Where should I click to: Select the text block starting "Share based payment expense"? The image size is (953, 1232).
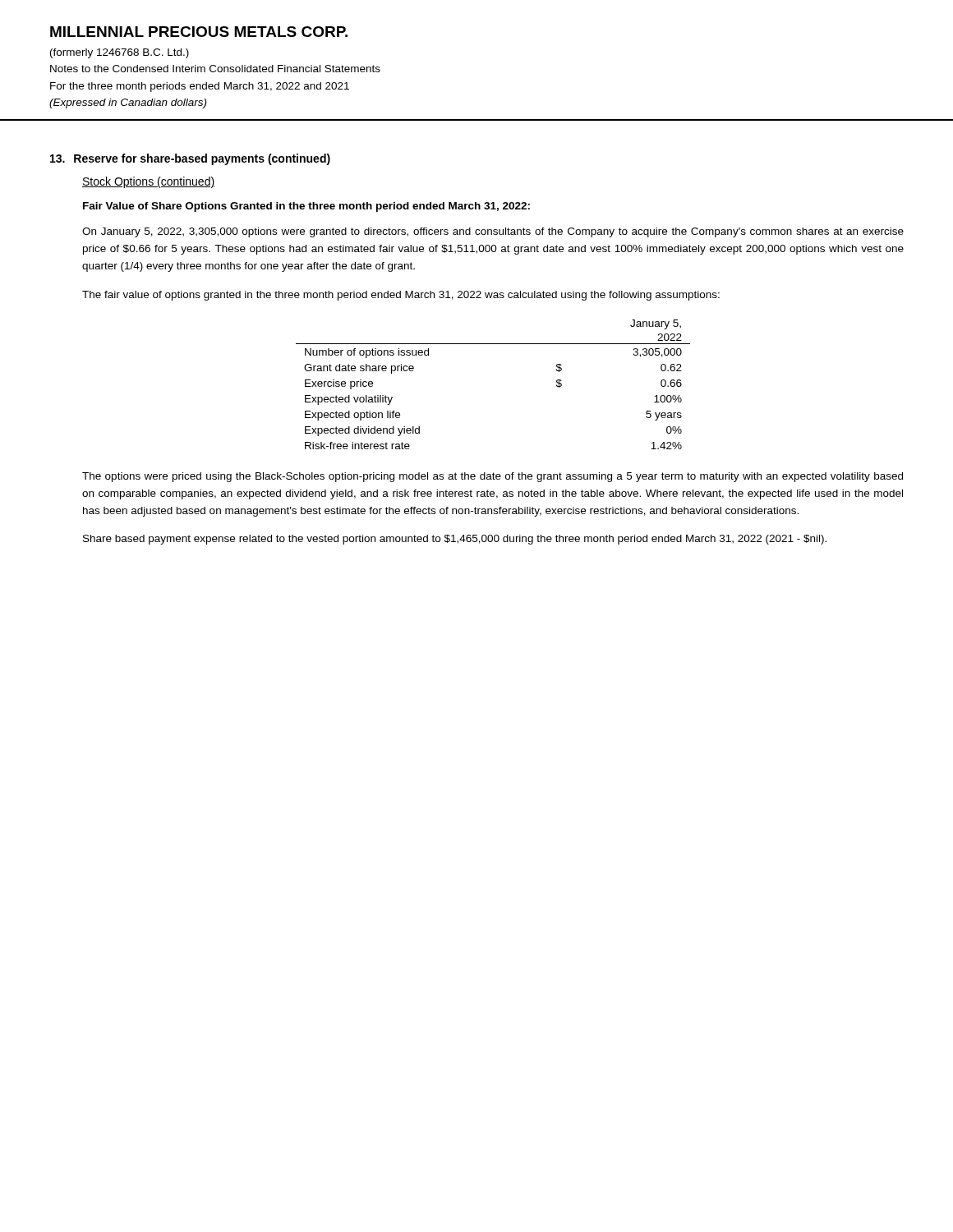[x=455, y=539]
